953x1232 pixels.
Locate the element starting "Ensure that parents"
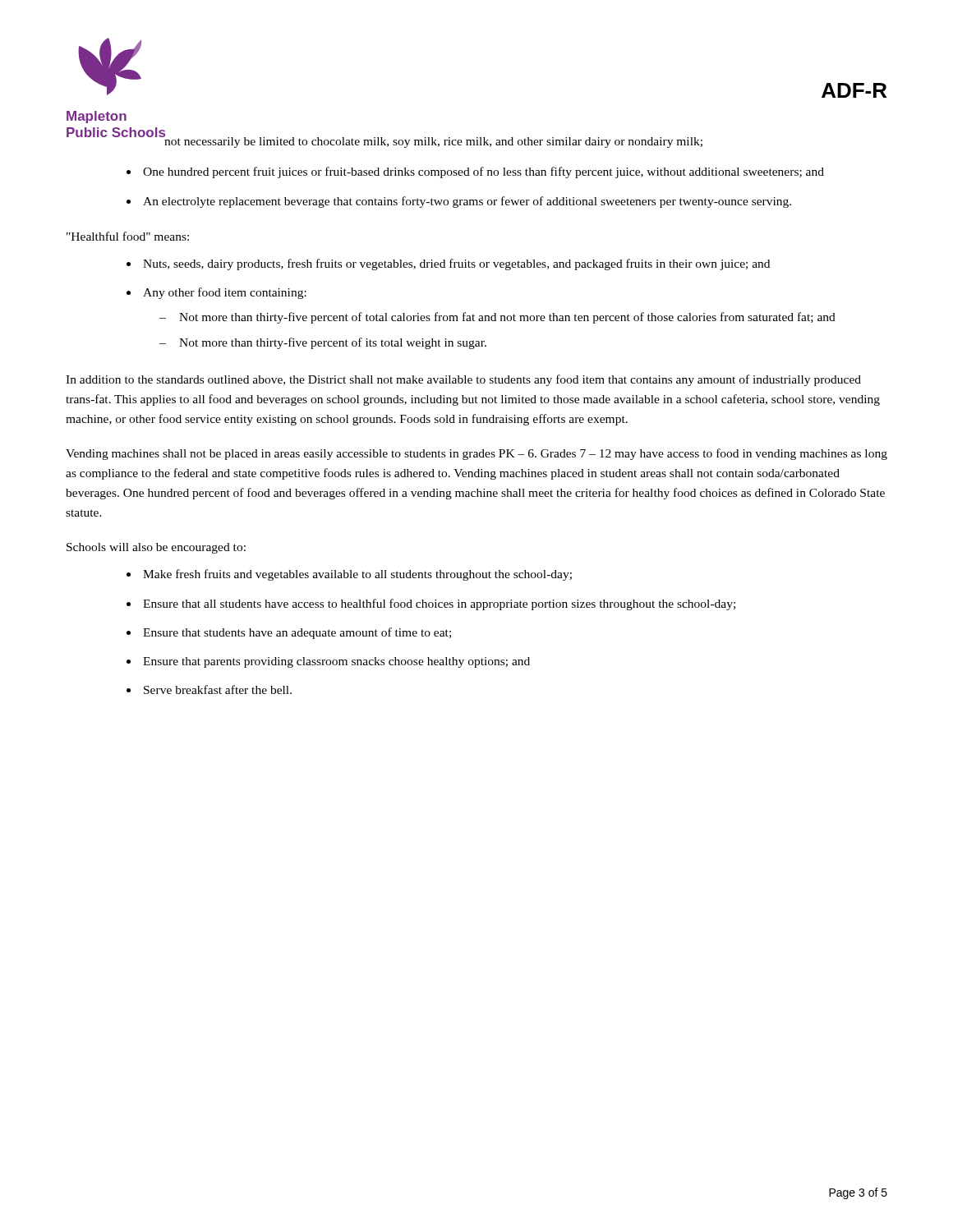pos(337,661)
